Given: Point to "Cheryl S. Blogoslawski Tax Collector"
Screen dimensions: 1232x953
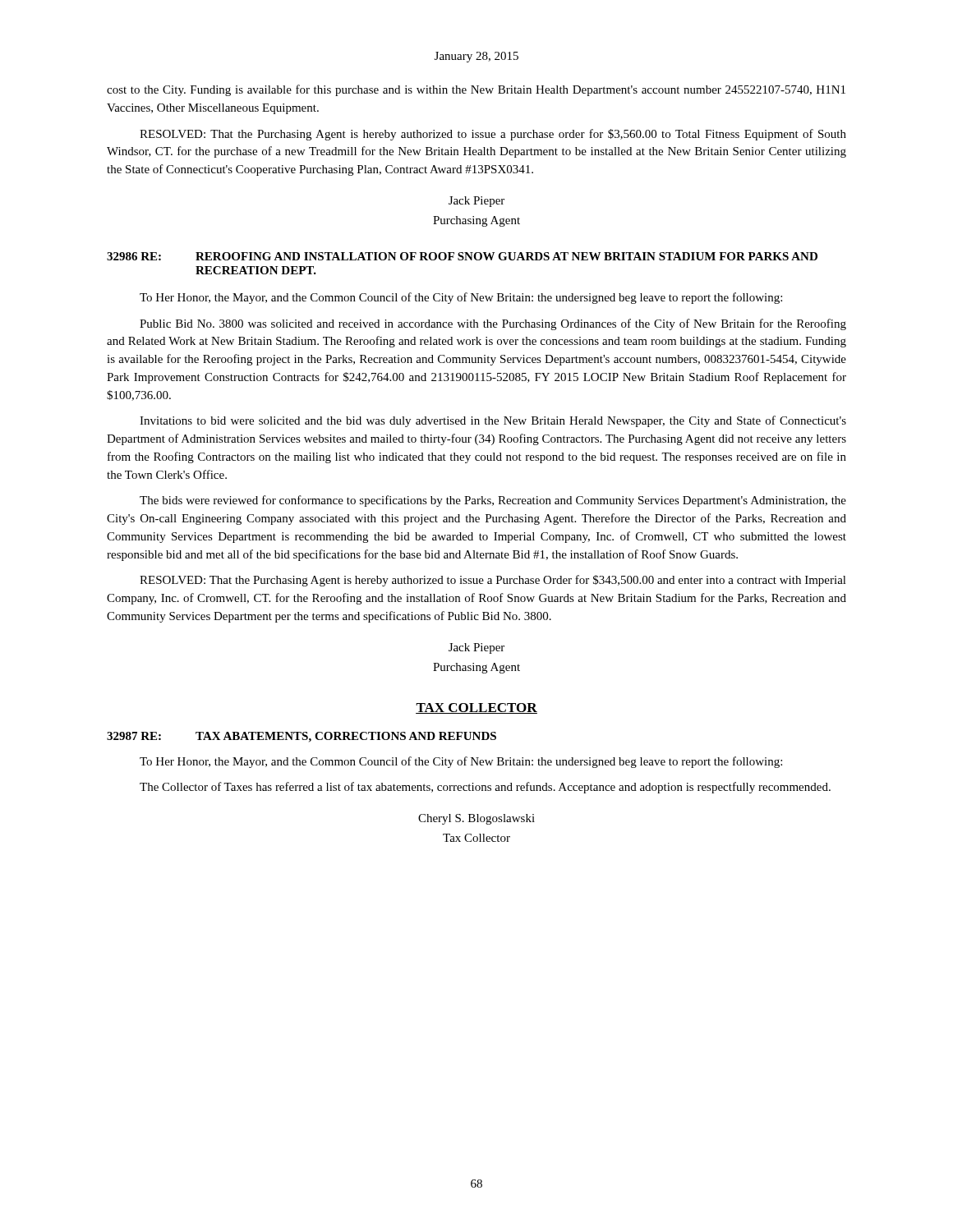Looking at the screenshot, I should click(476, 828).
